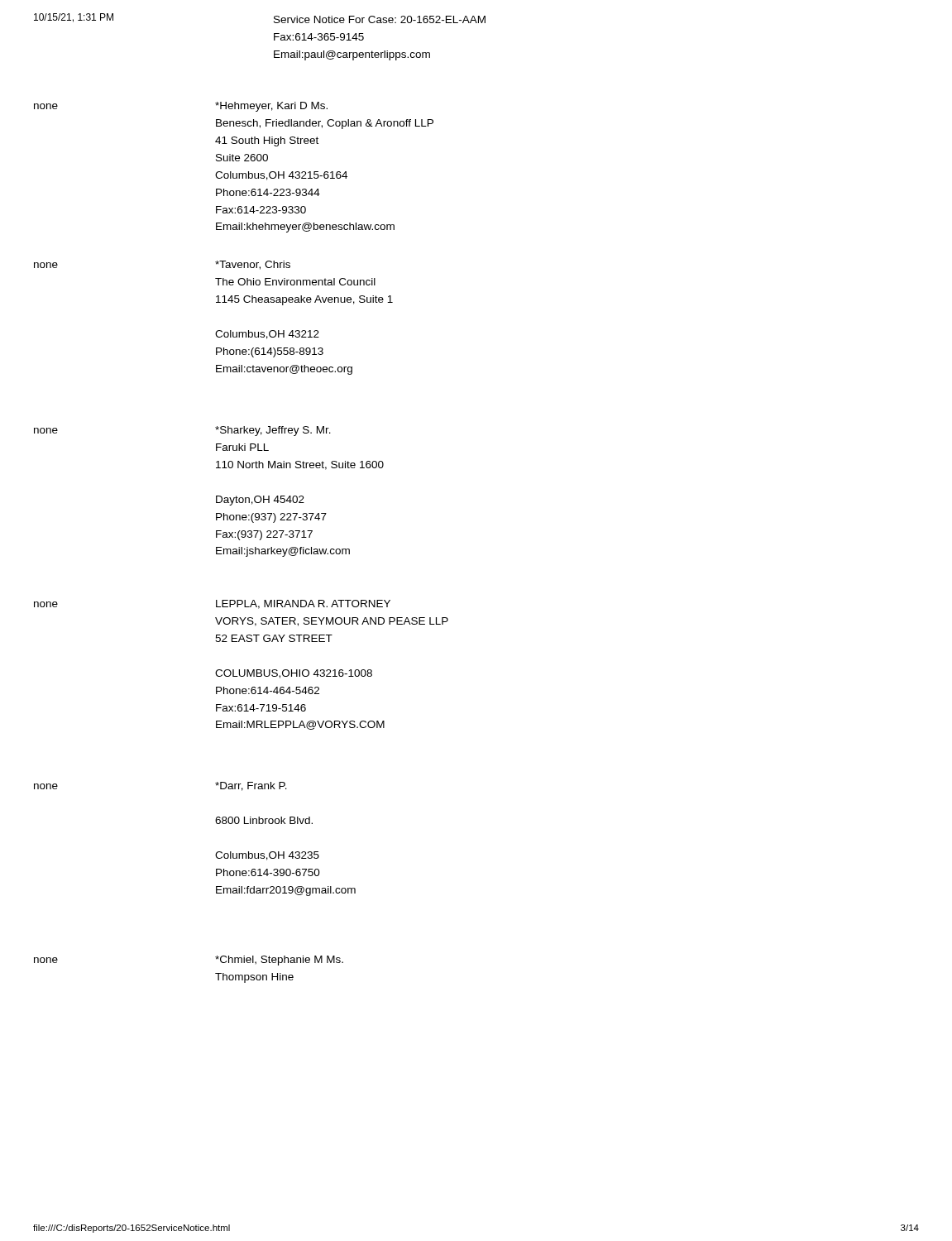Locate the block starting "none *Hehmeyer, Kari D Ms. Benesch, Friedlander, Coplan"
The image size is (952, 1241).
pyautogui.click(x=50, y=106)
